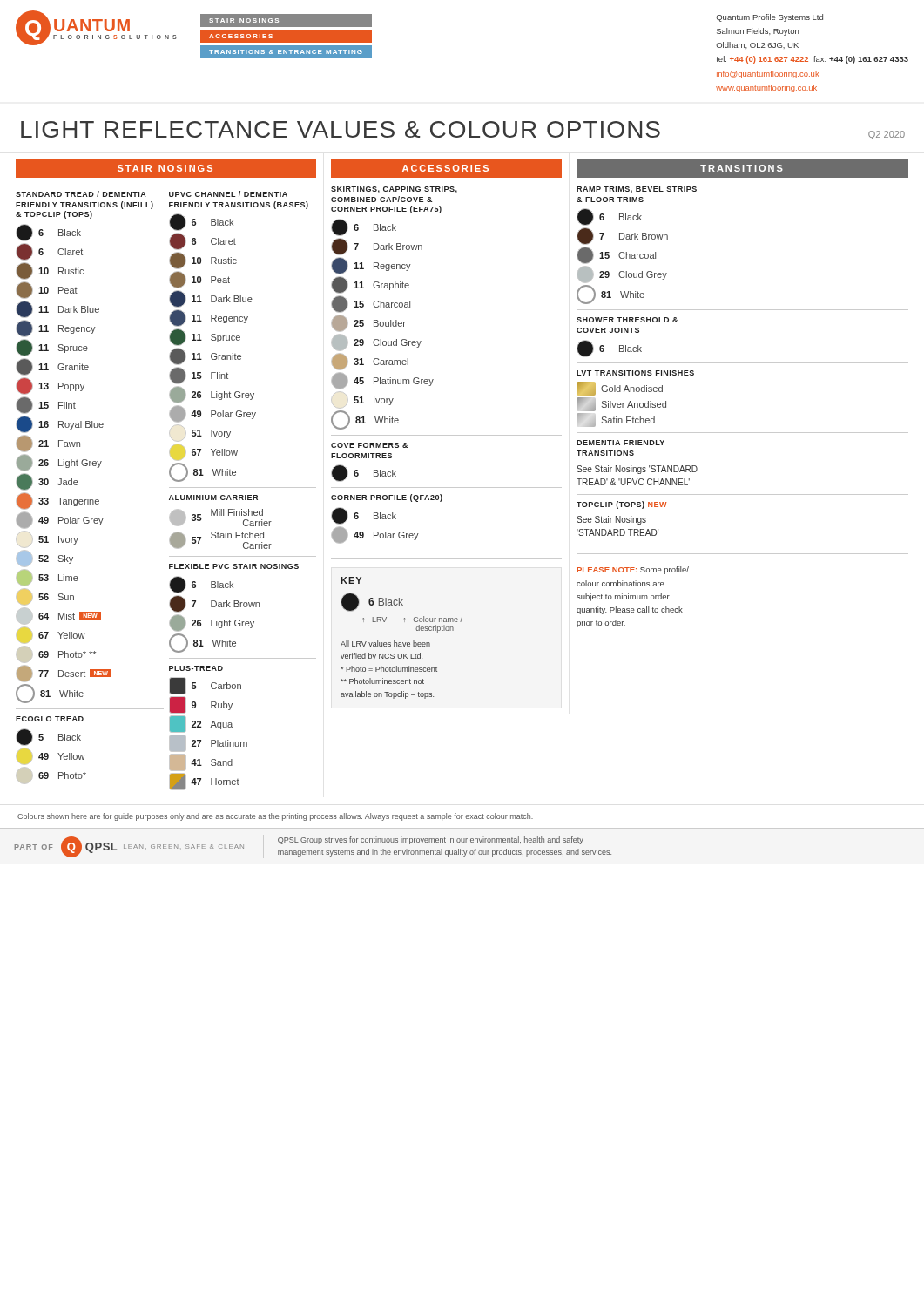The width and height of the screenshot is (924, 1307).
Task: Select the table that reads "STAIR NOSINGS STANDARD TREAD /"
Action: point(166,475)
